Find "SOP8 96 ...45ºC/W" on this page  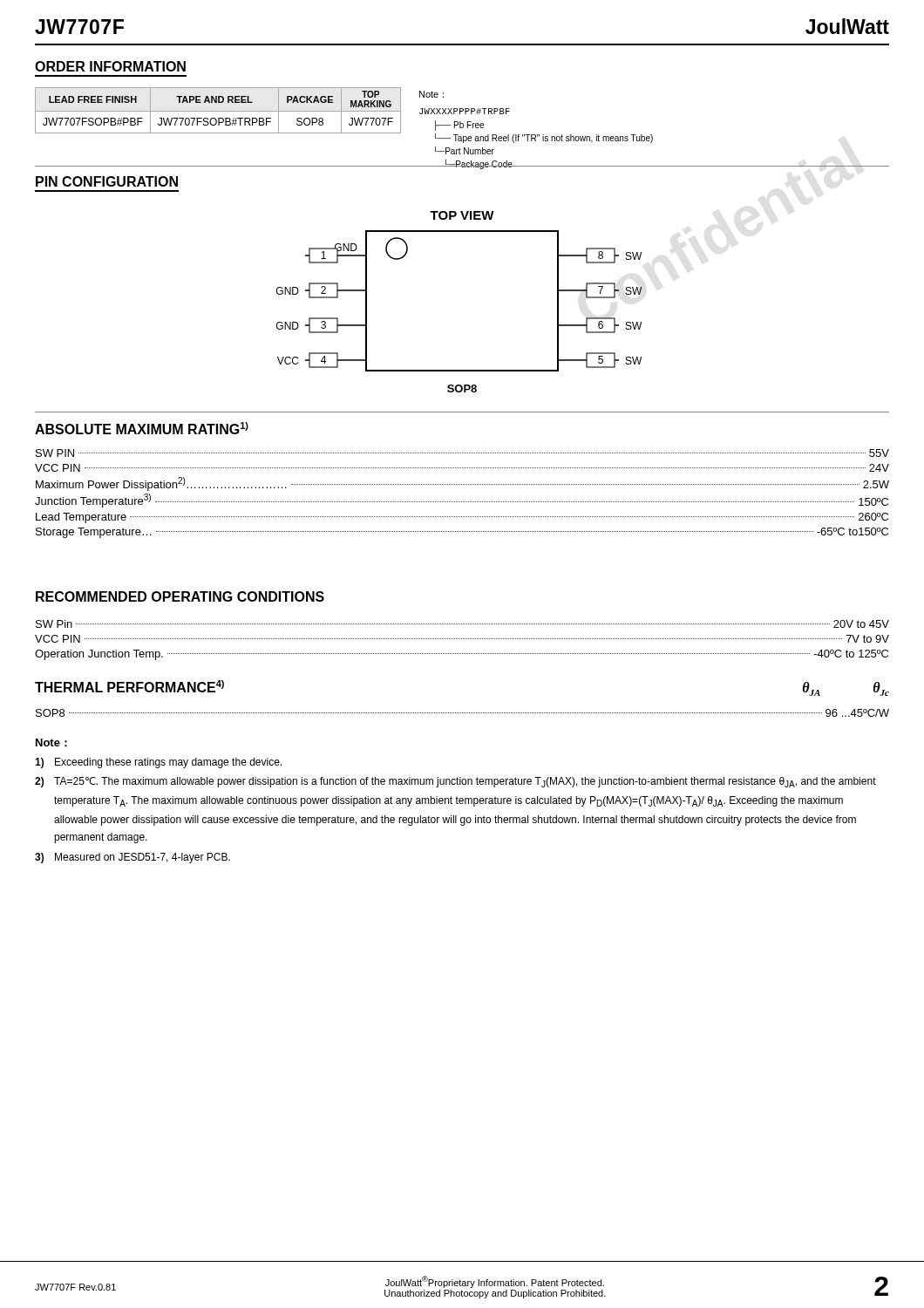point(462,713)
